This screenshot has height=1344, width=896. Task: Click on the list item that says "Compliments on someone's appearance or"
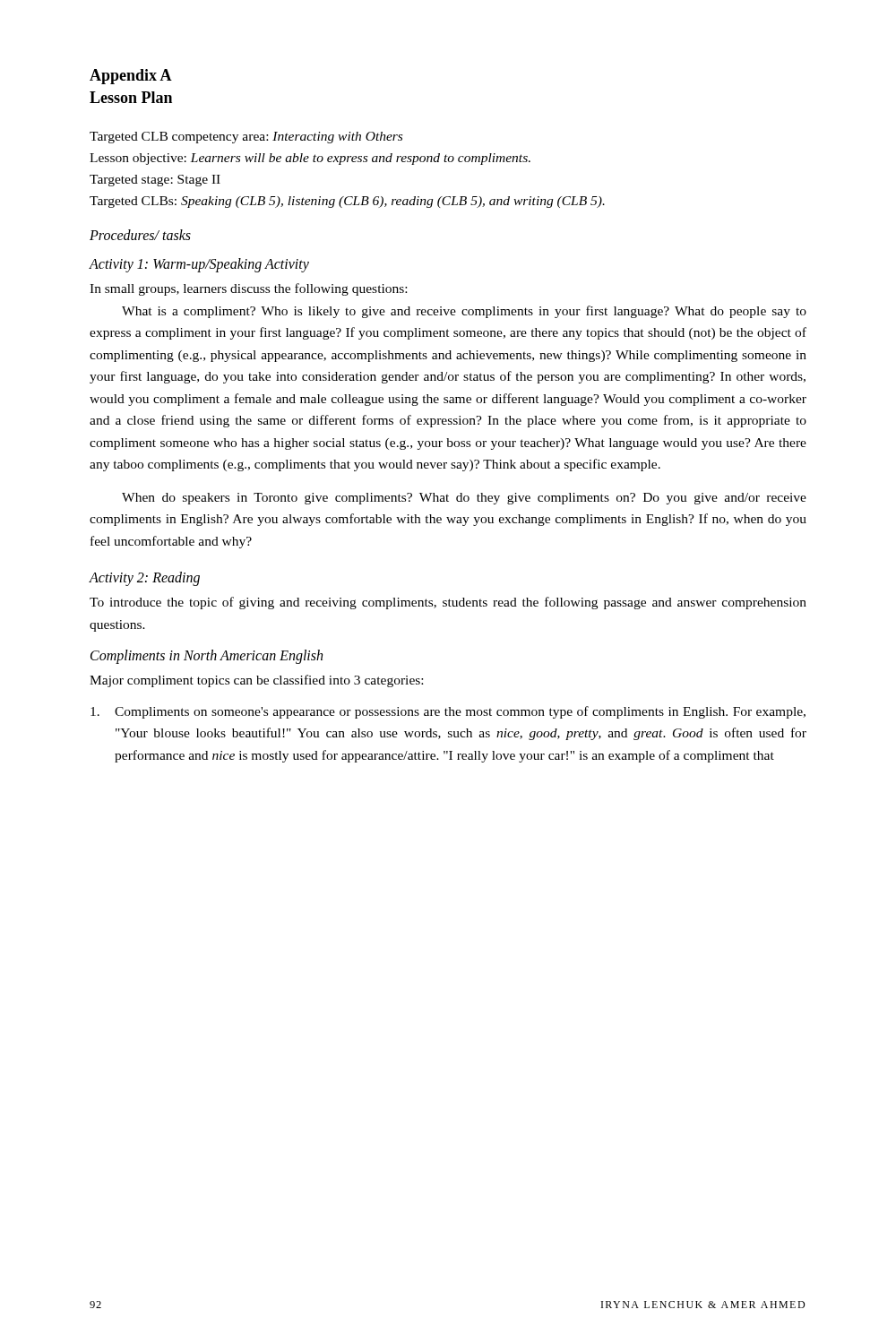[448, 733]
